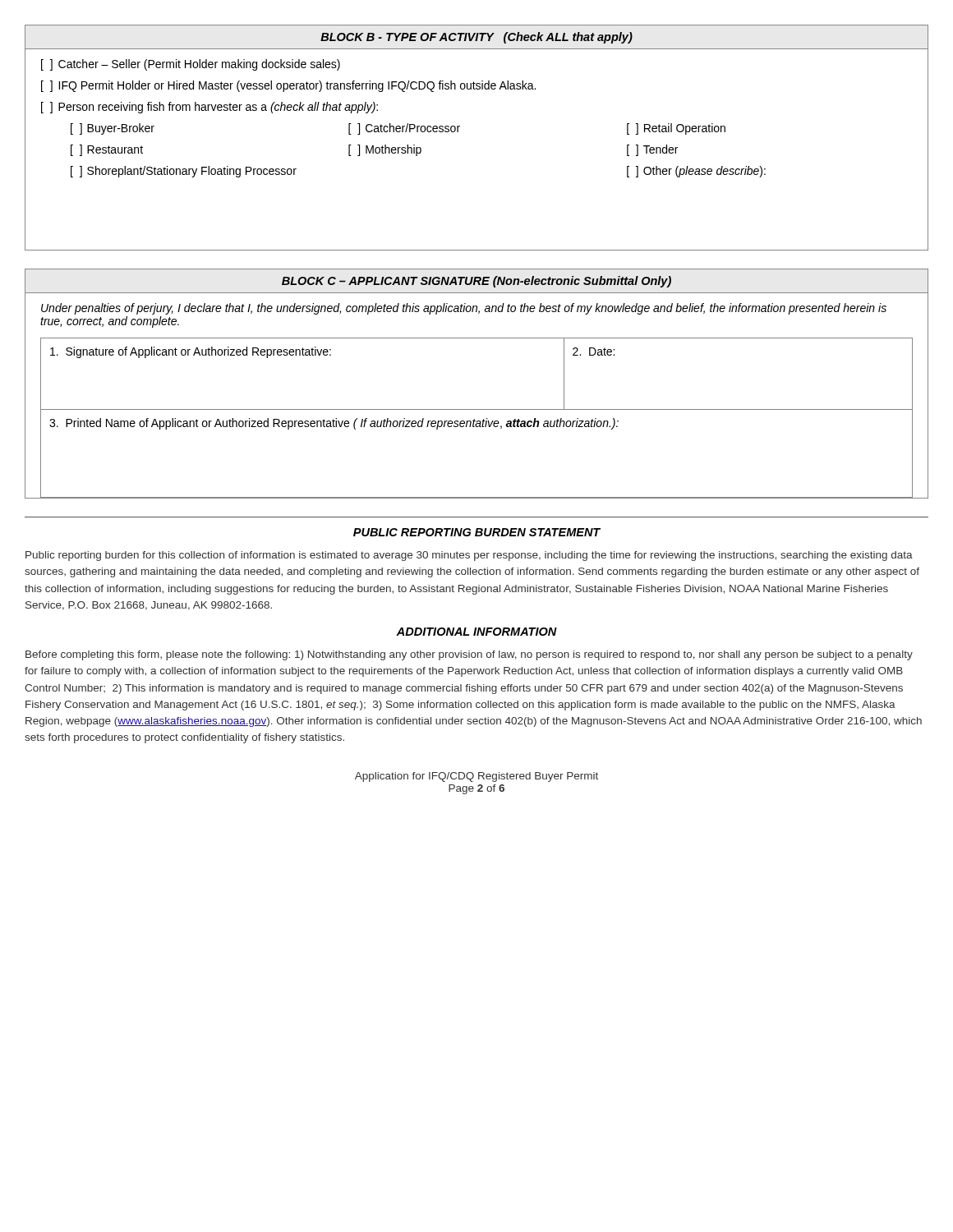Find the table that mentions "1. Signature of"
953x1232 pixels.
click(x=476, y=384)
